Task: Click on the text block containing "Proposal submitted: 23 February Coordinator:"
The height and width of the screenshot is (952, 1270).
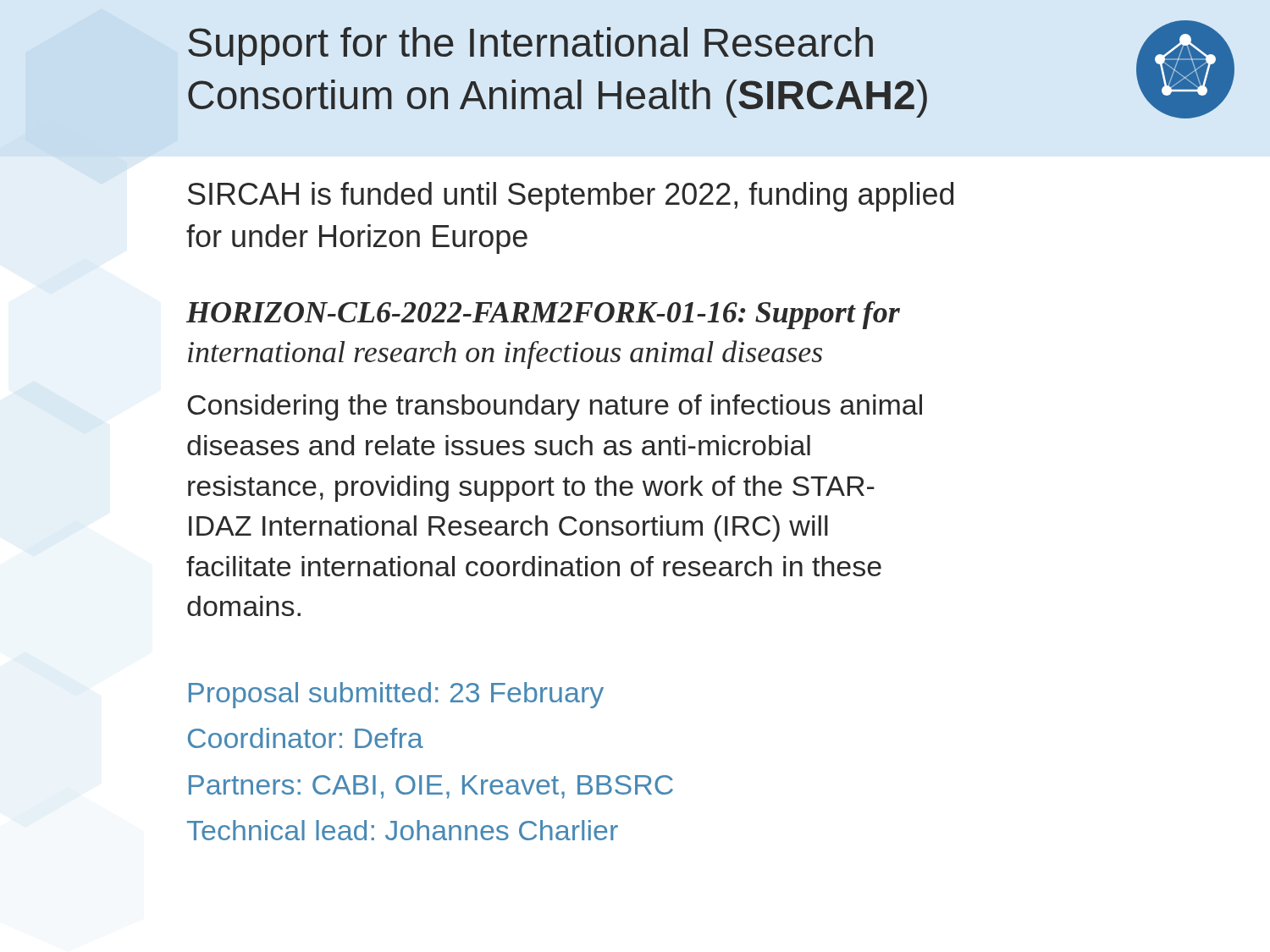Action: [396, 695]
